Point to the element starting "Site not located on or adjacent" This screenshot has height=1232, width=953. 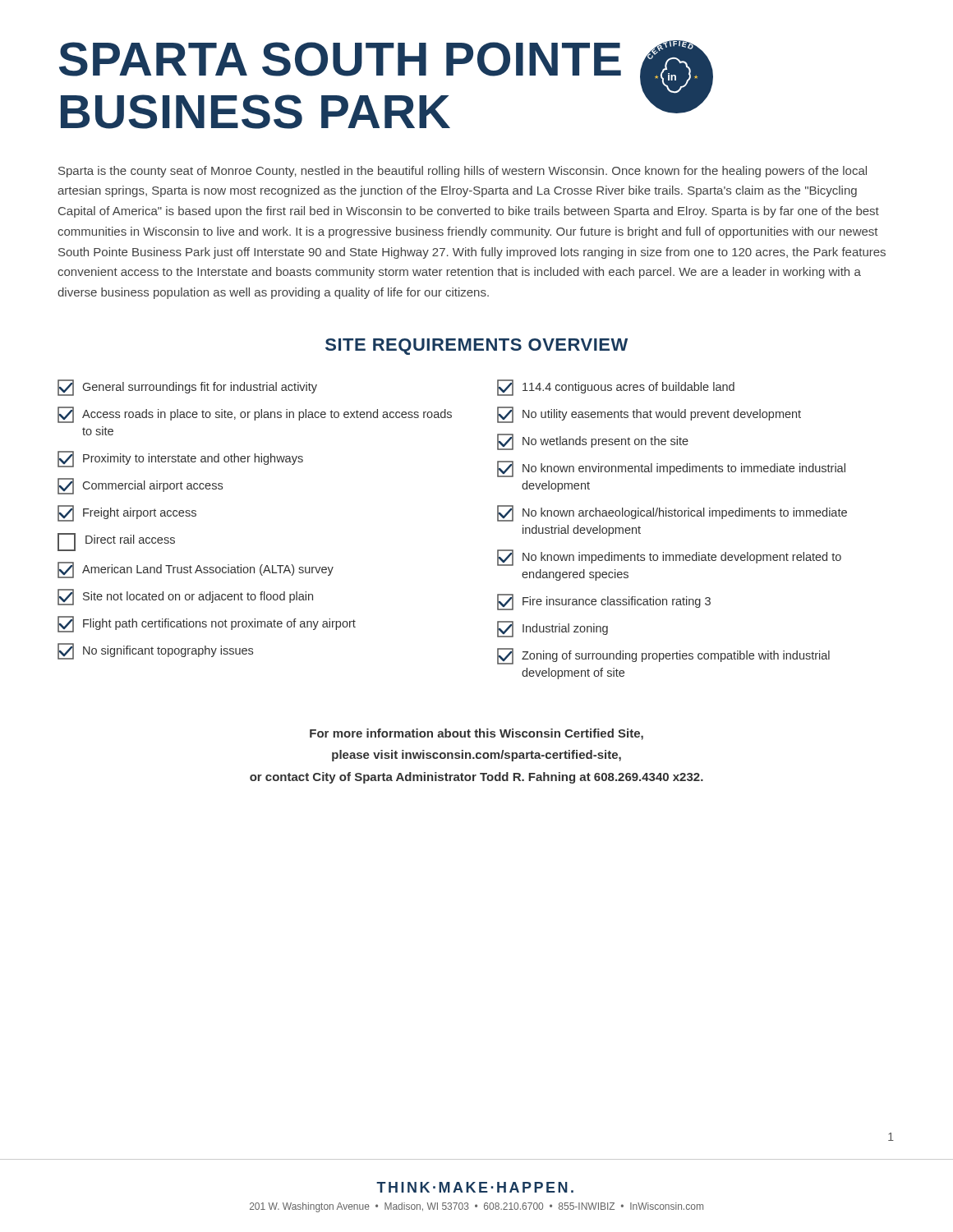186,597
